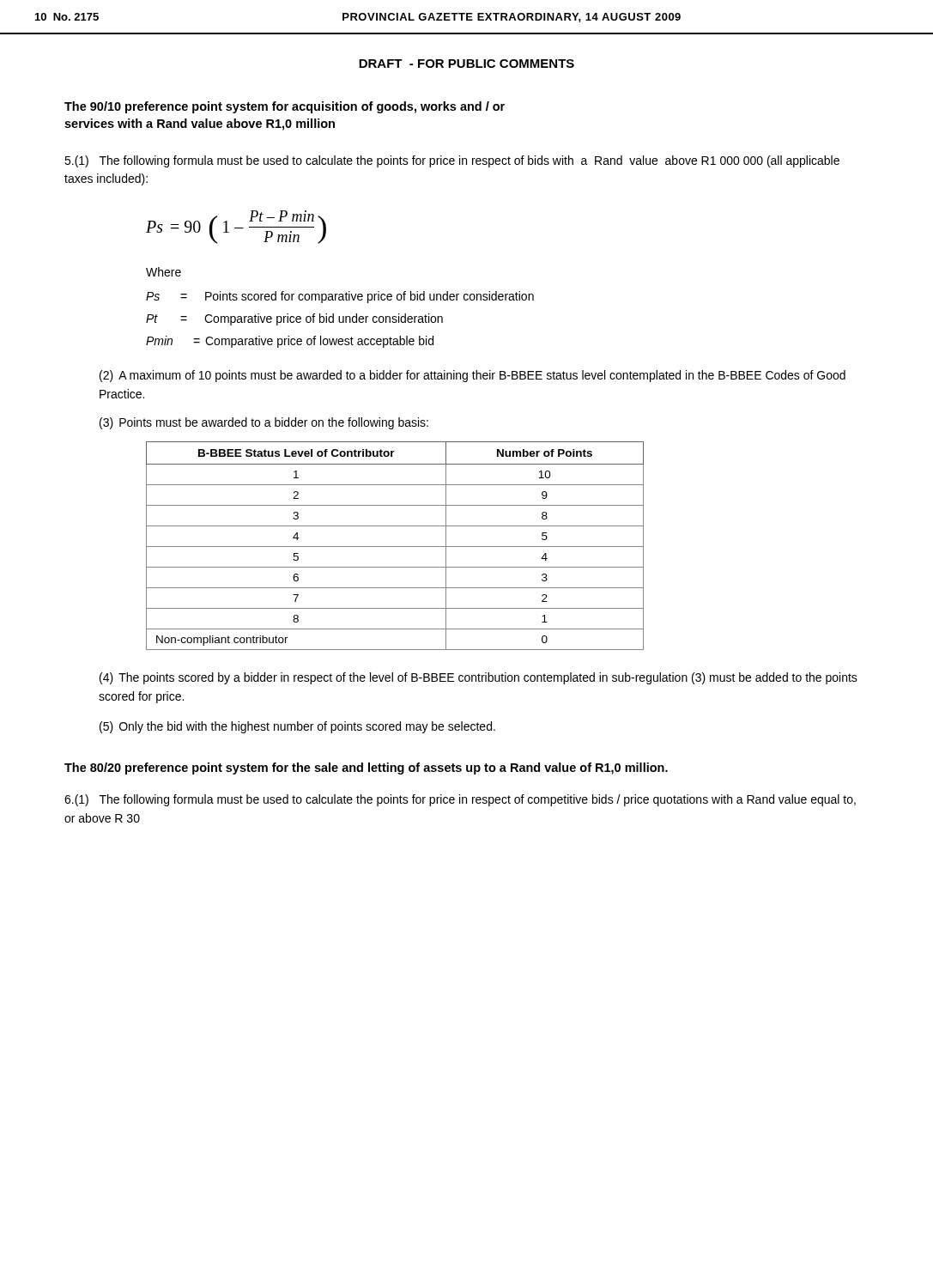Screen dimensions: 1288x933
Task: Locate a table
Action: pos(490,546)
